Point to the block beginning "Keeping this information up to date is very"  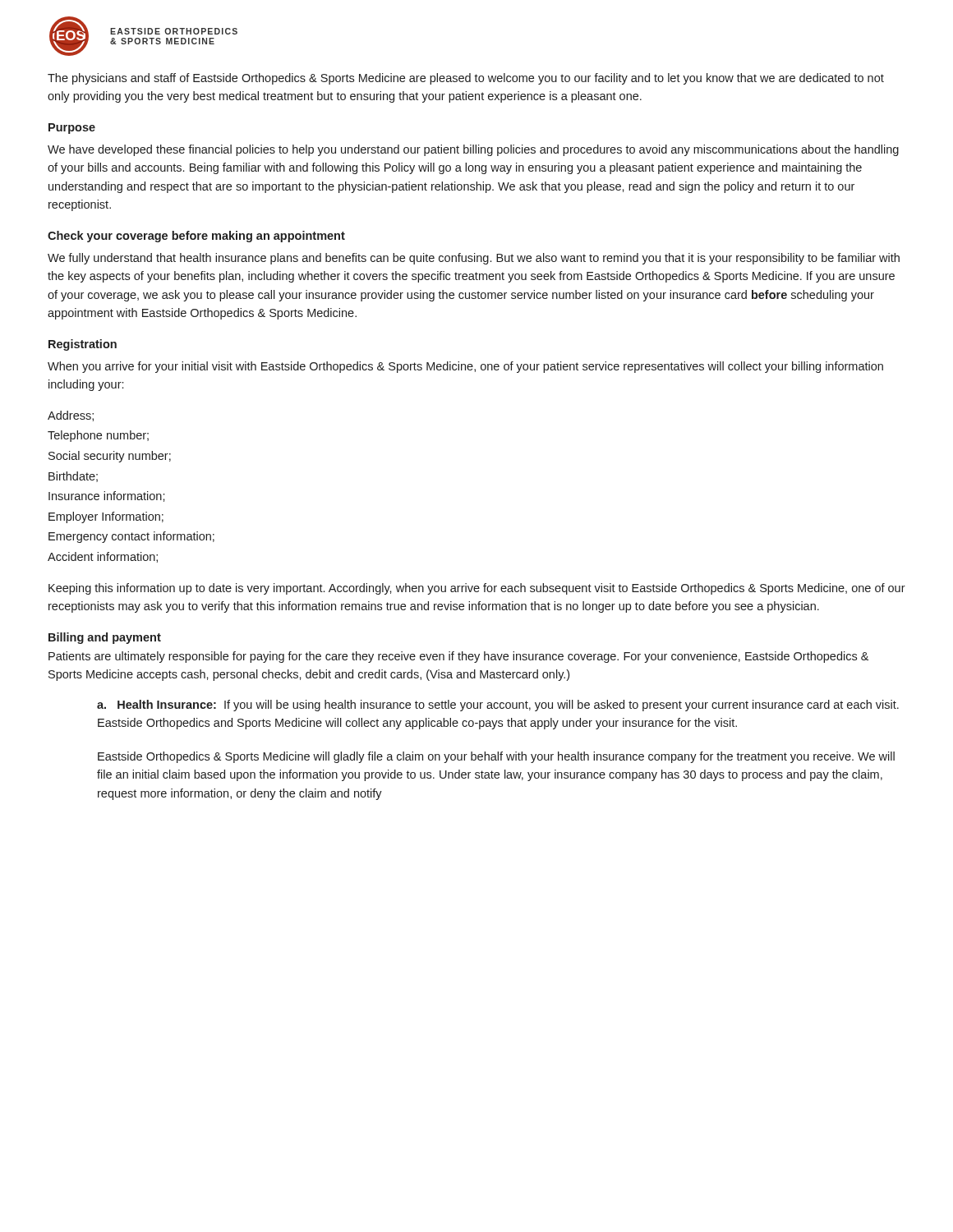[x=476, y=597]
